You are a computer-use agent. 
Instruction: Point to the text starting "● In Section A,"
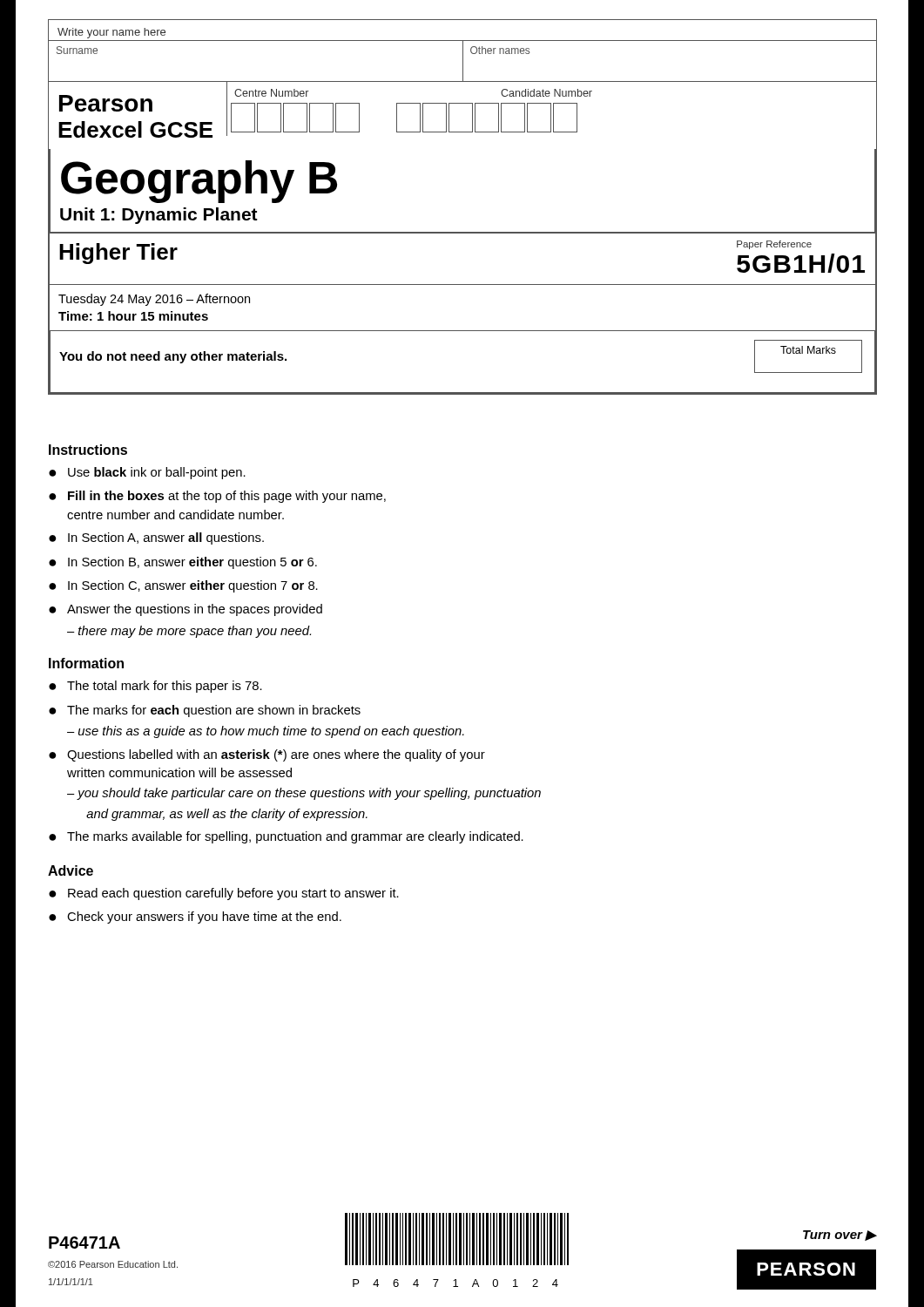point(156,538)
